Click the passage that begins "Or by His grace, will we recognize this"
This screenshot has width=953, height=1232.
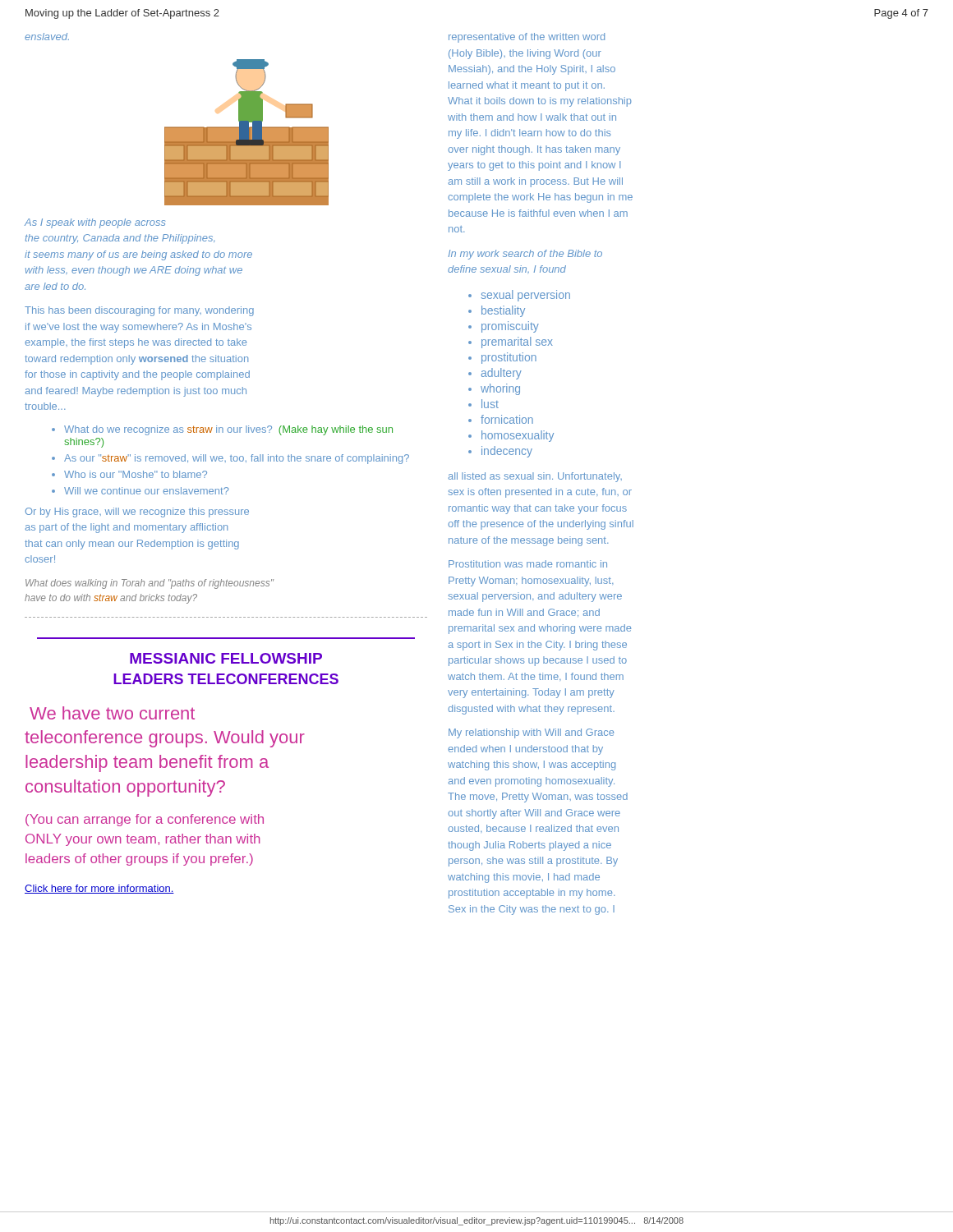pyautogui.click(x=137, y=535)
